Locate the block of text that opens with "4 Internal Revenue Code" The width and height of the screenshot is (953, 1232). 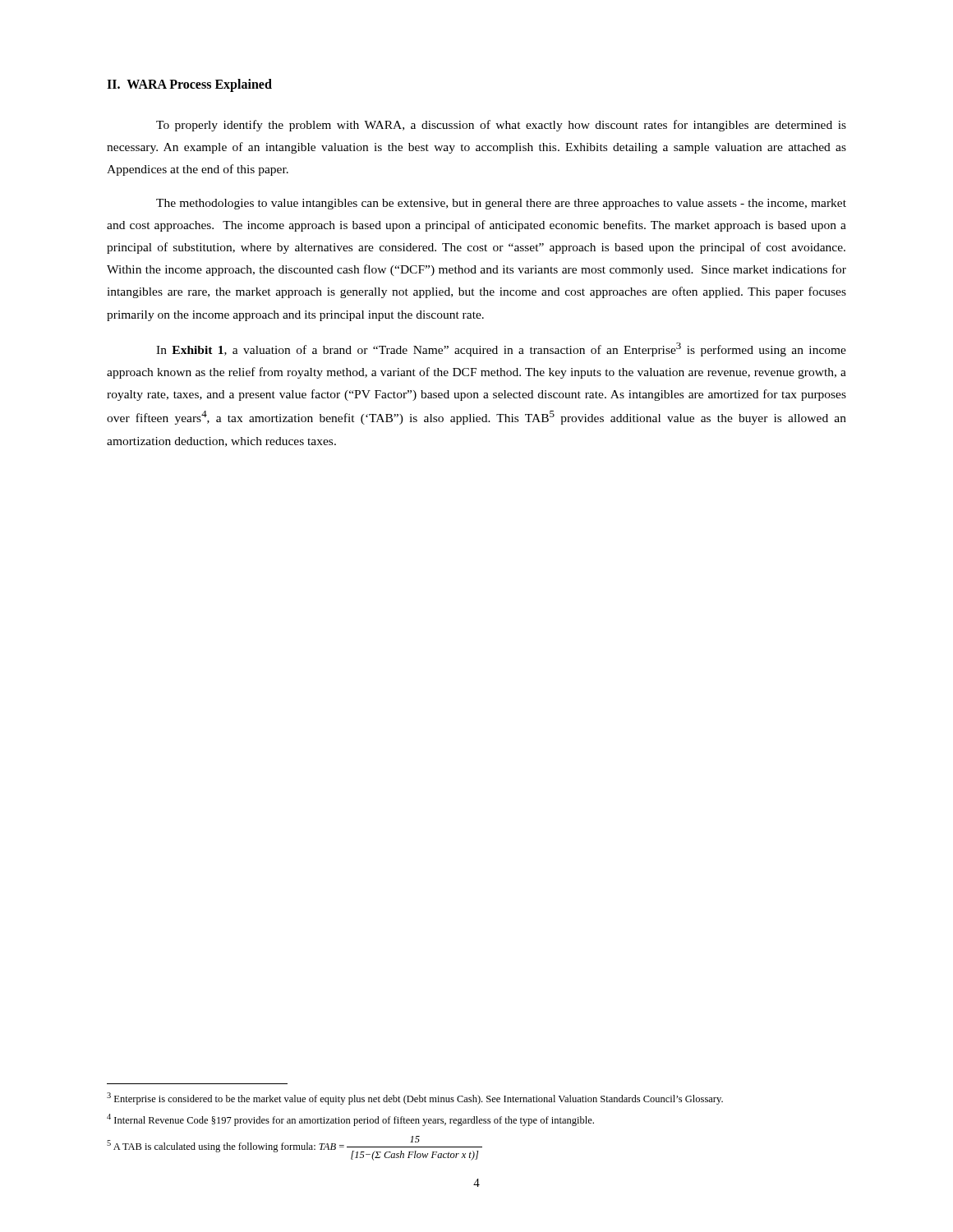(x=351, y=1119)
